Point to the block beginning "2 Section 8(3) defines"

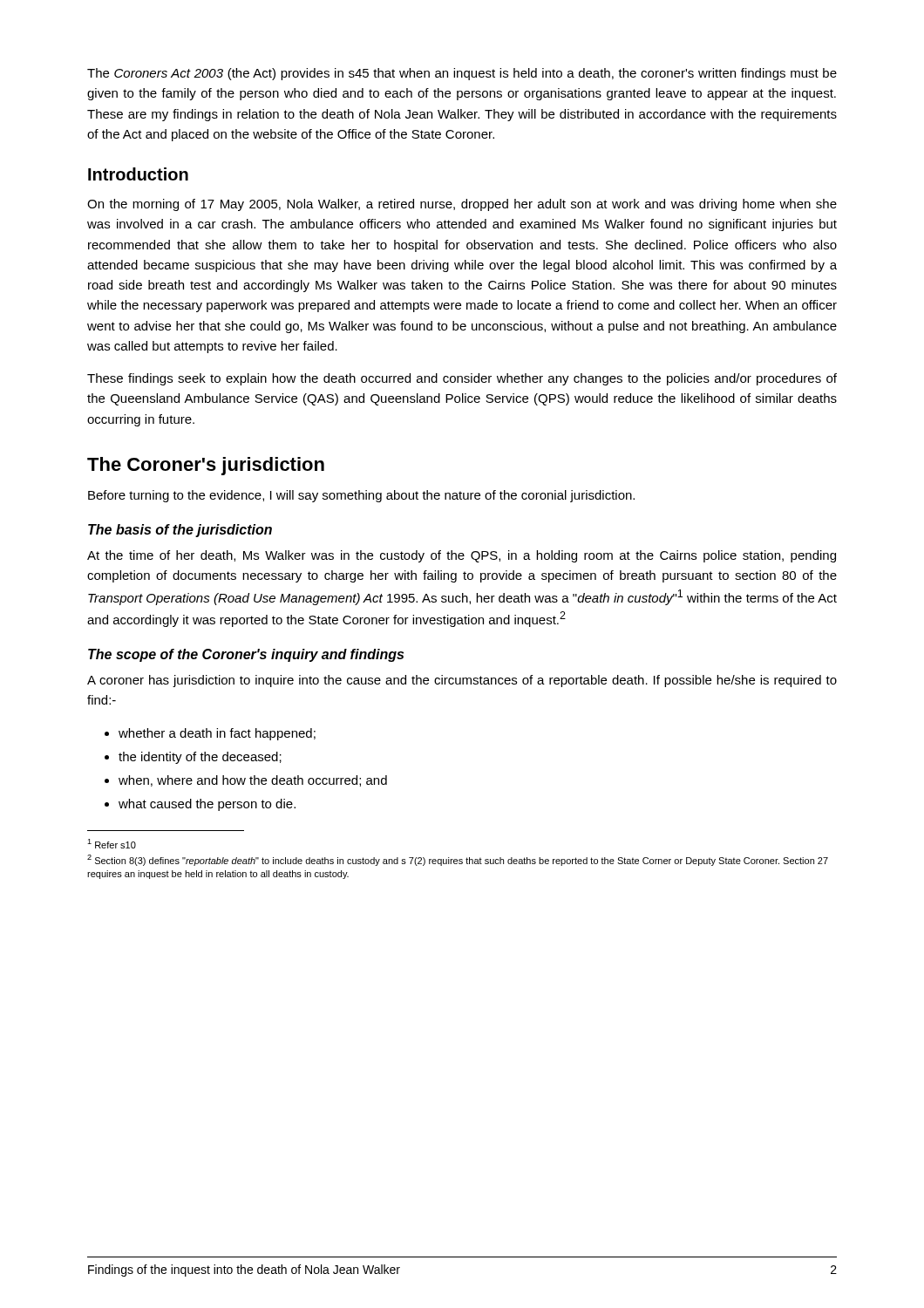(458, 866)
